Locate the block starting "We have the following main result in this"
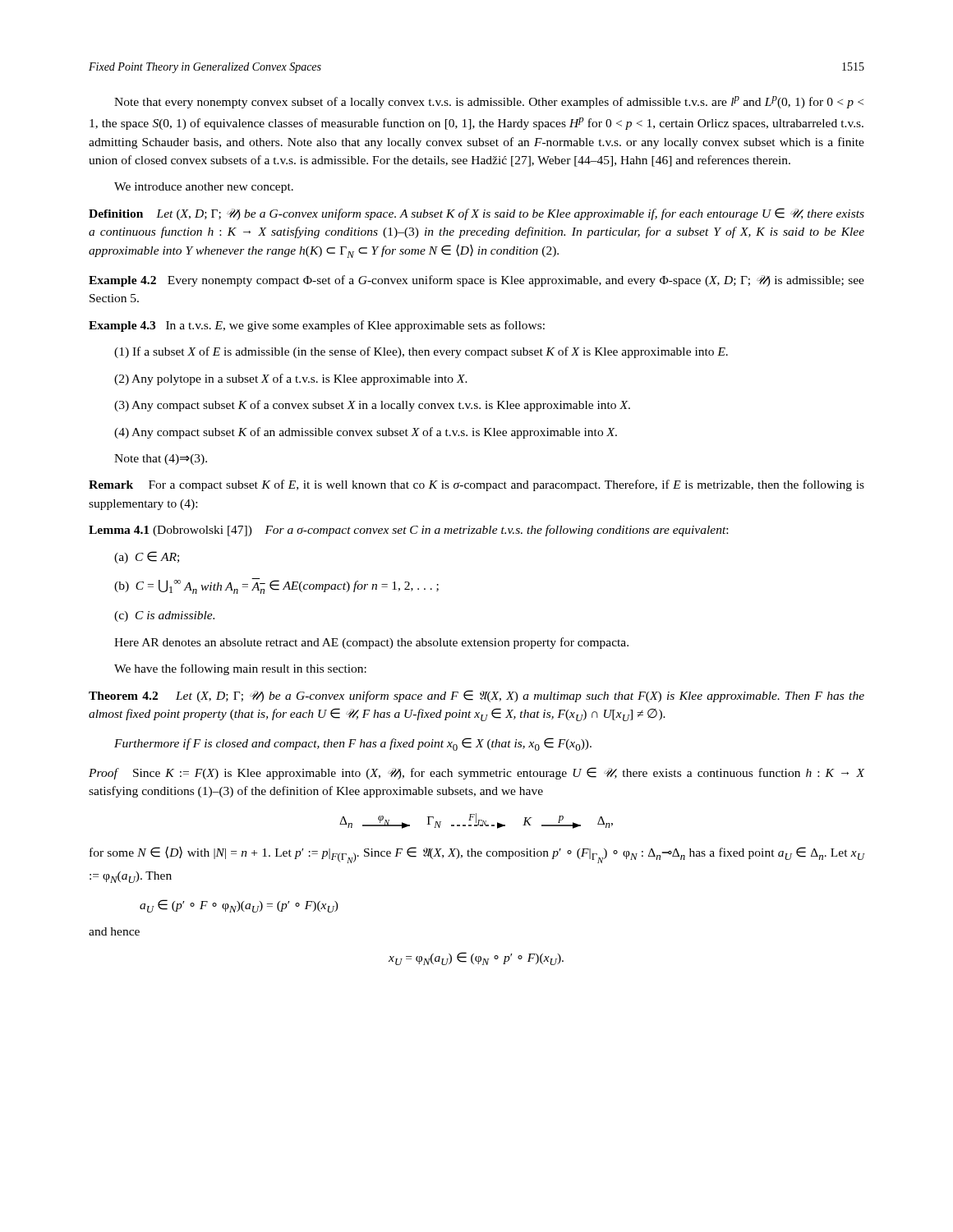This screenshot has height=1232, width=953. pos(240,669)
